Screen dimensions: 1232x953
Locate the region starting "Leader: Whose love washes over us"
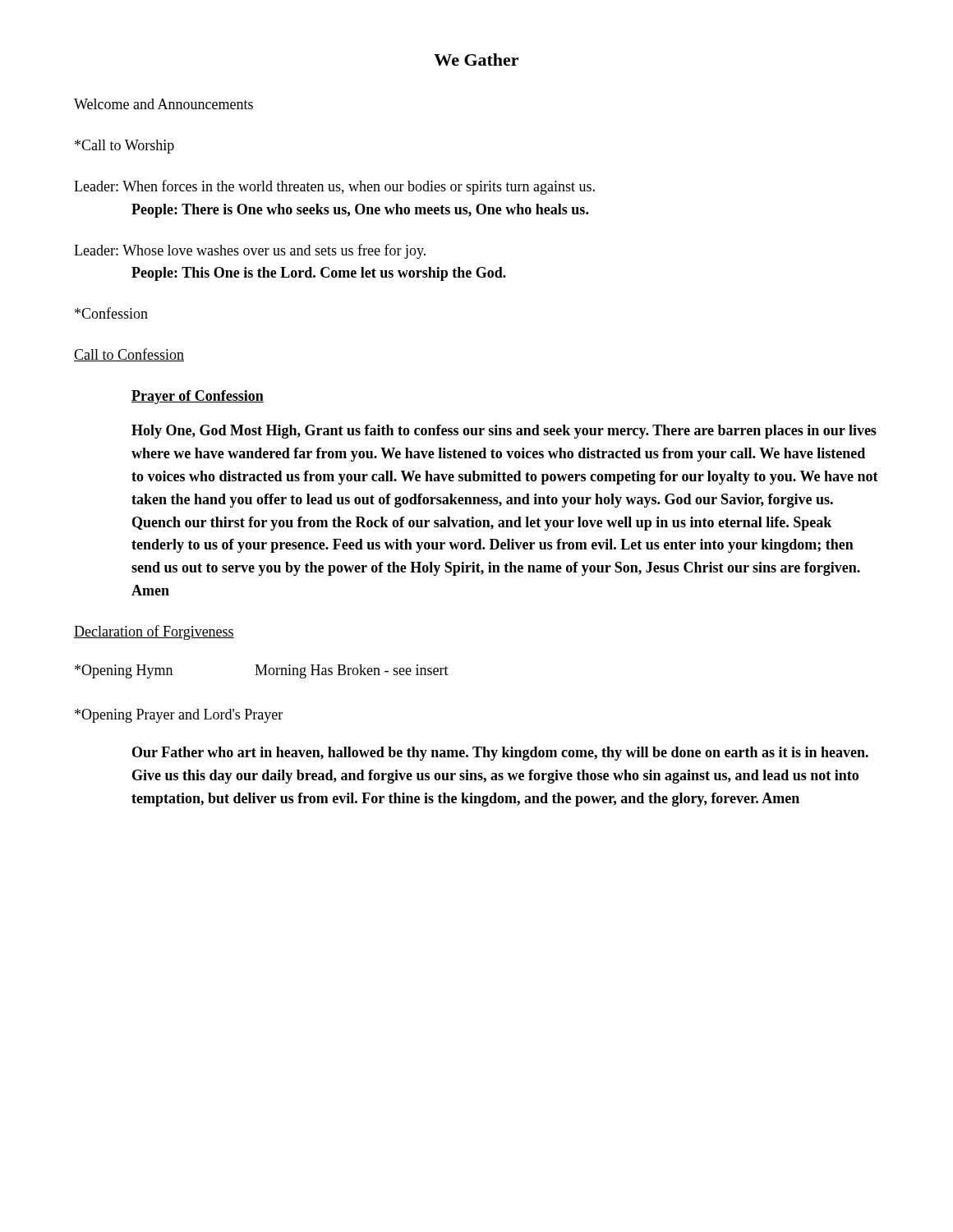point(290,262)
